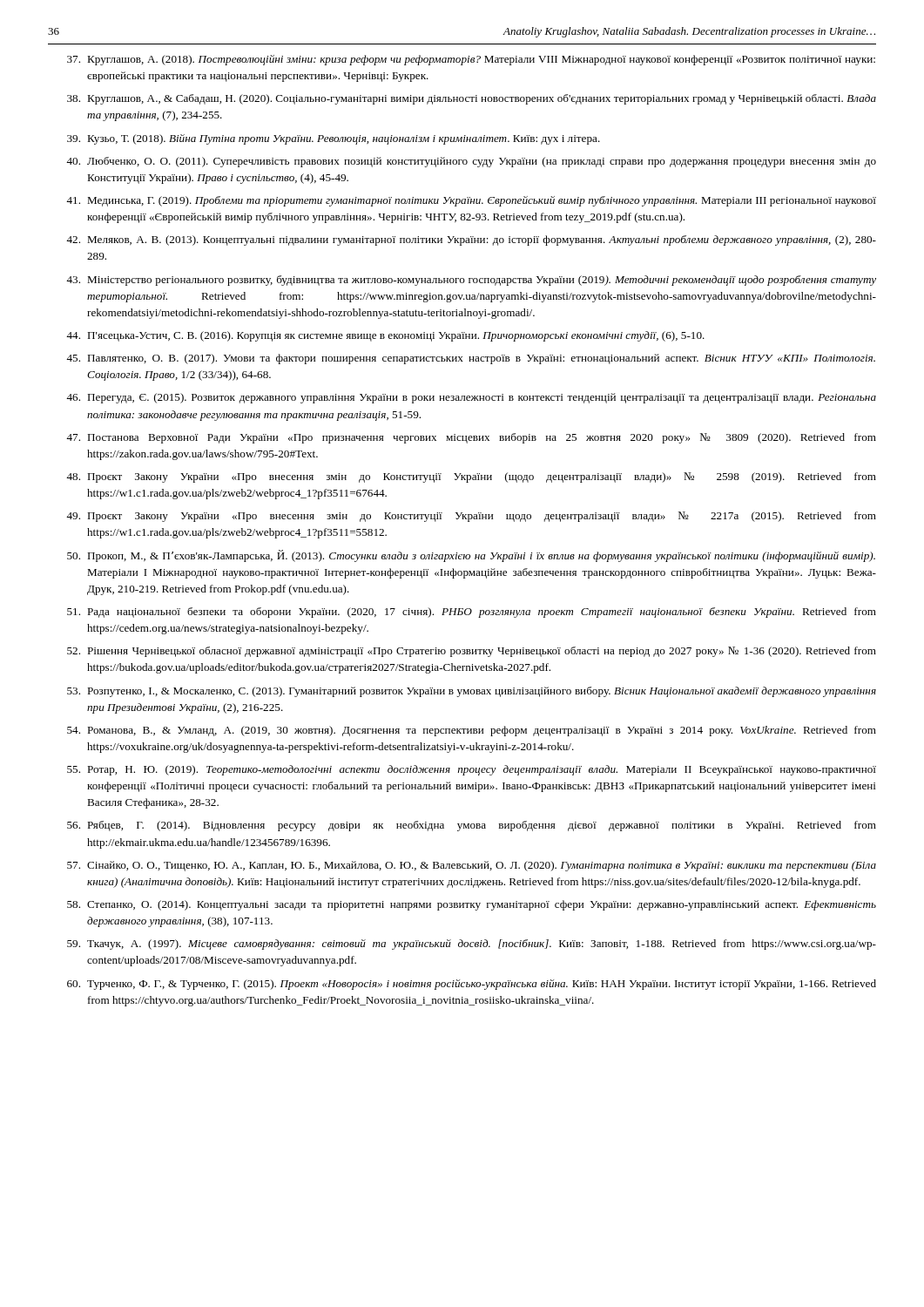
Task: Locate the element starting "54. Романова, В.,"
Action: (x=462, y=738)
